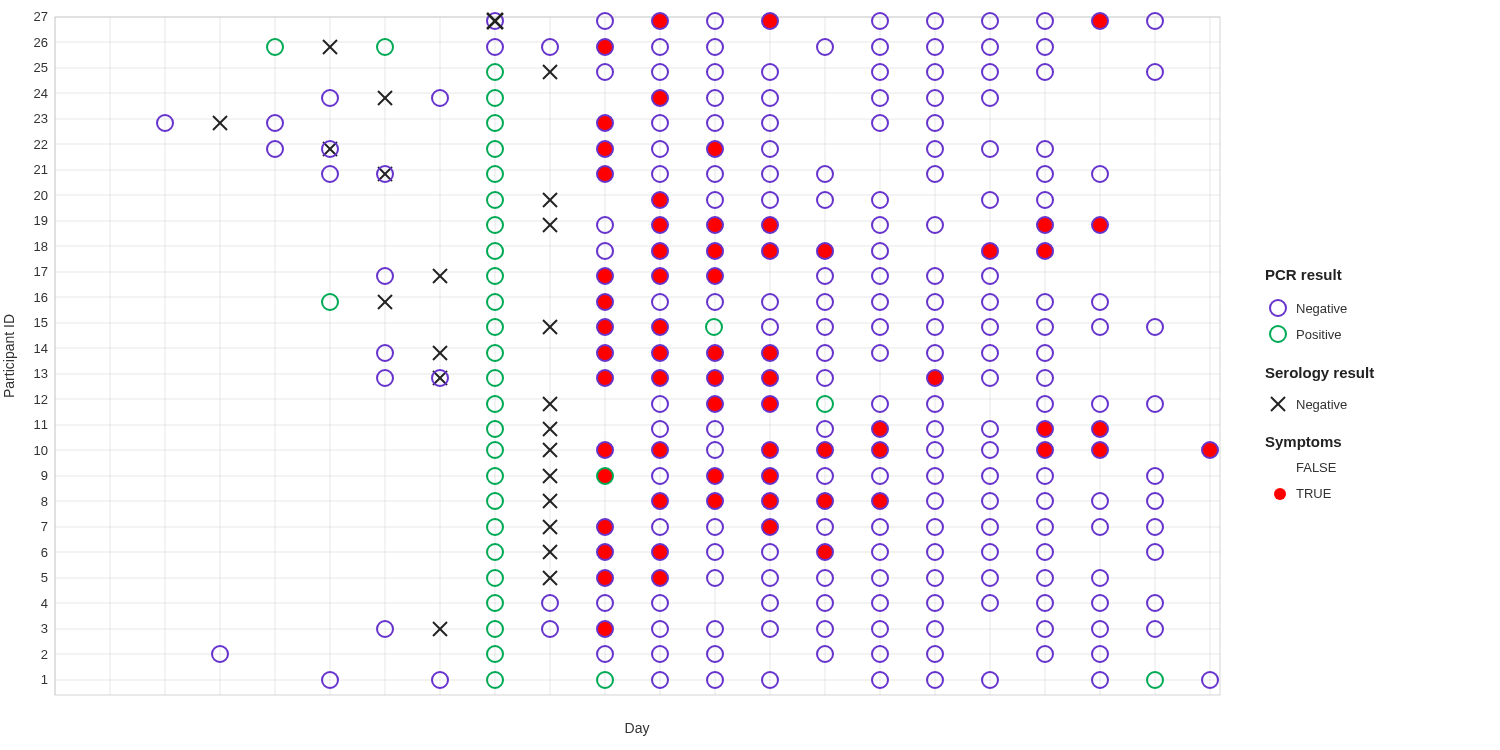This screenshot has height=750, width=1500.
Task: Find the scatter plot
Action: click(750, 375)
